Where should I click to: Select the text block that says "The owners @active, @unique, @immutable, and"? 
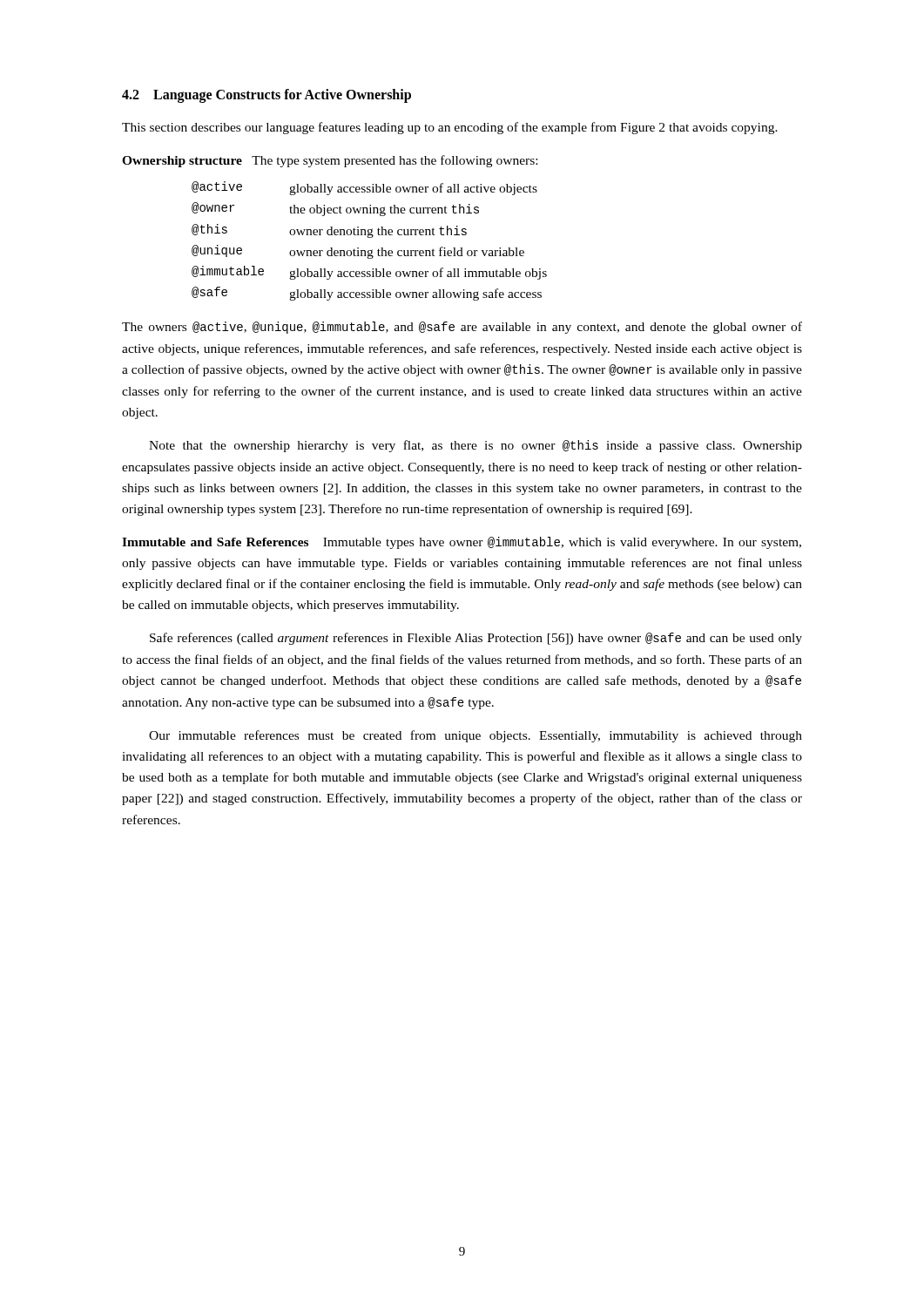tap(462, 369)
